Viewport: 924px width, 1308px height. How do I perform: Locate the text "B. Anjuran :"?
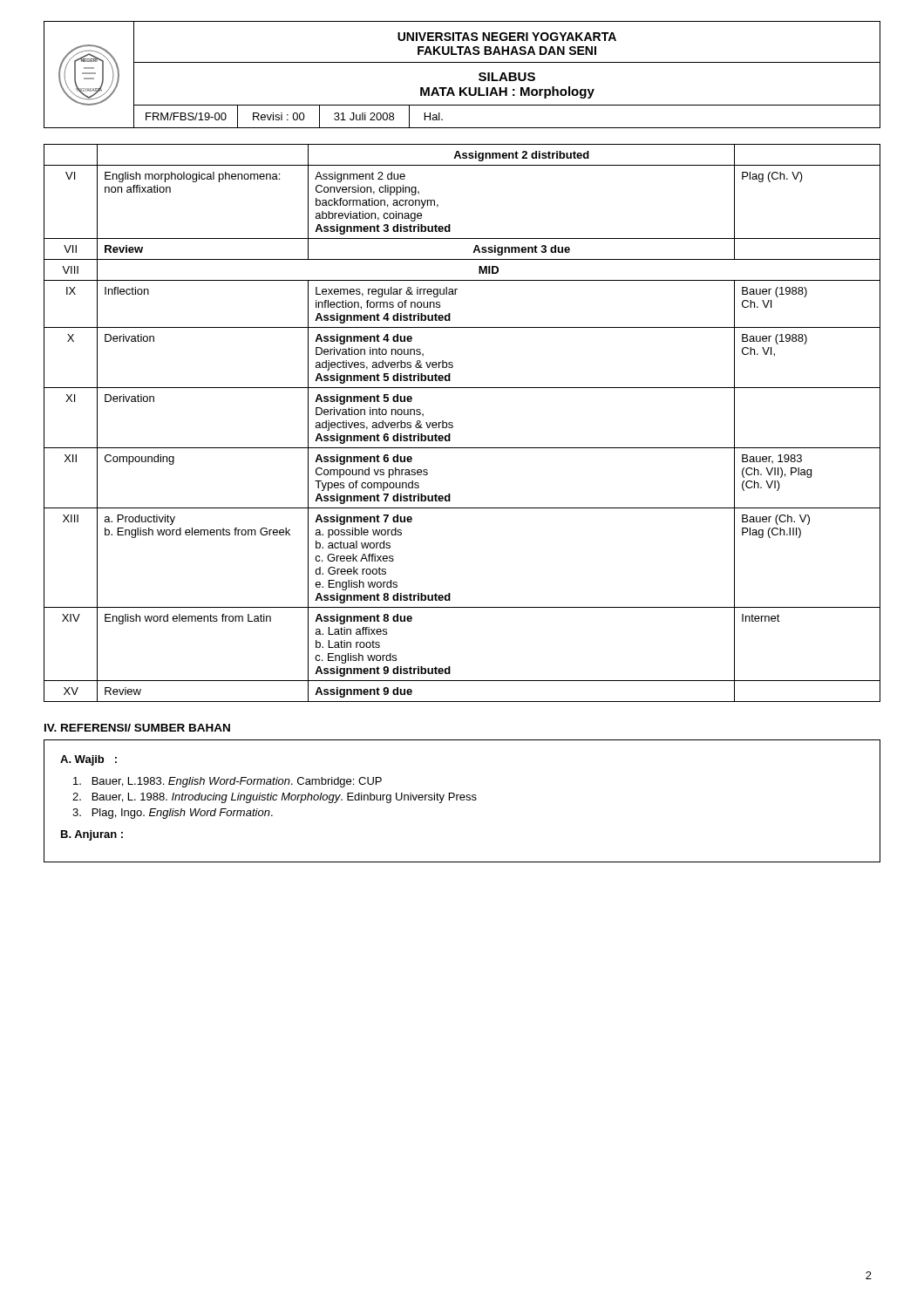point(92,834)
